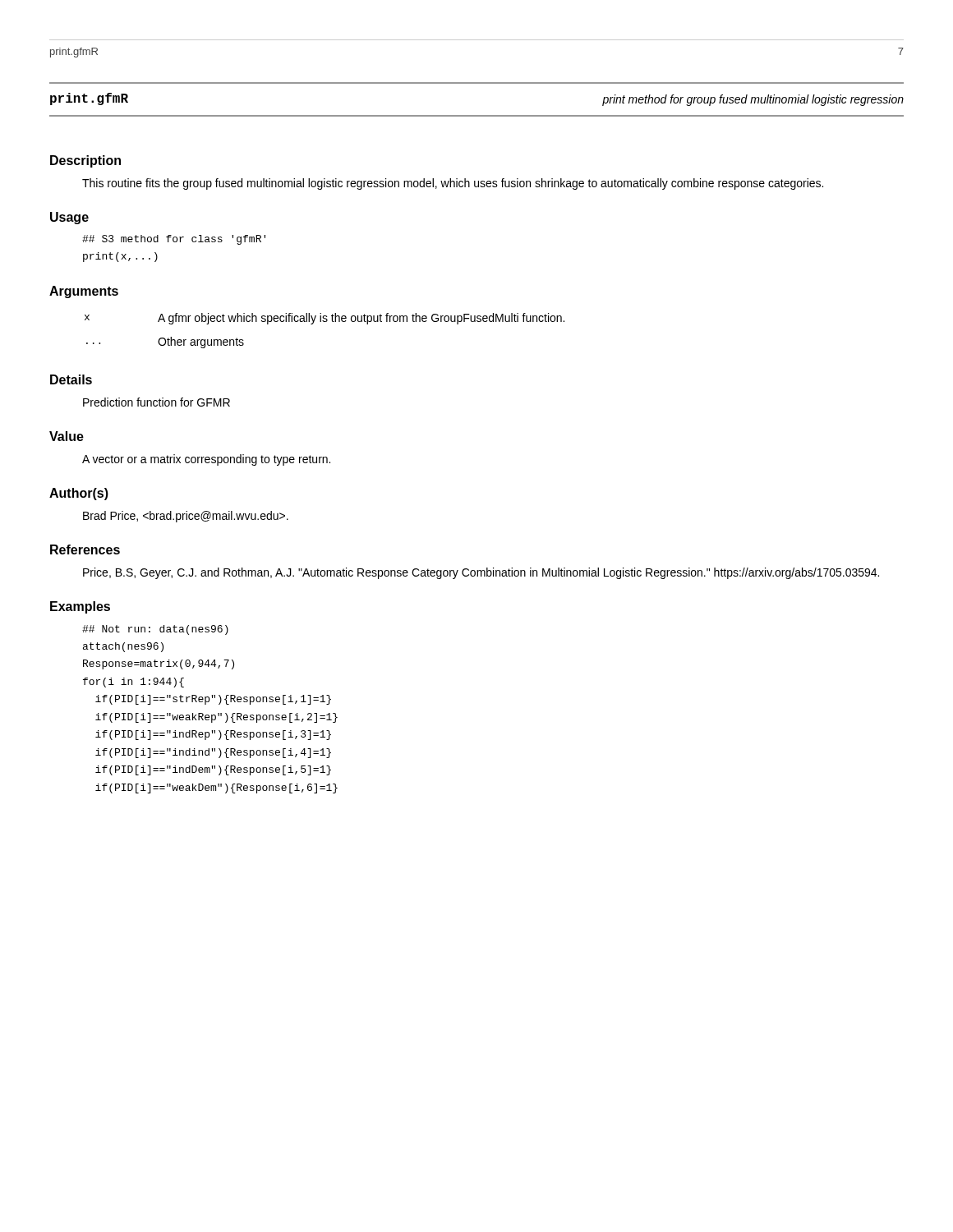Screen dimensions: 1232x953
Task: Locate the text with the text "Prediction function for GFMR"
Action: click(x=156, y=402)
